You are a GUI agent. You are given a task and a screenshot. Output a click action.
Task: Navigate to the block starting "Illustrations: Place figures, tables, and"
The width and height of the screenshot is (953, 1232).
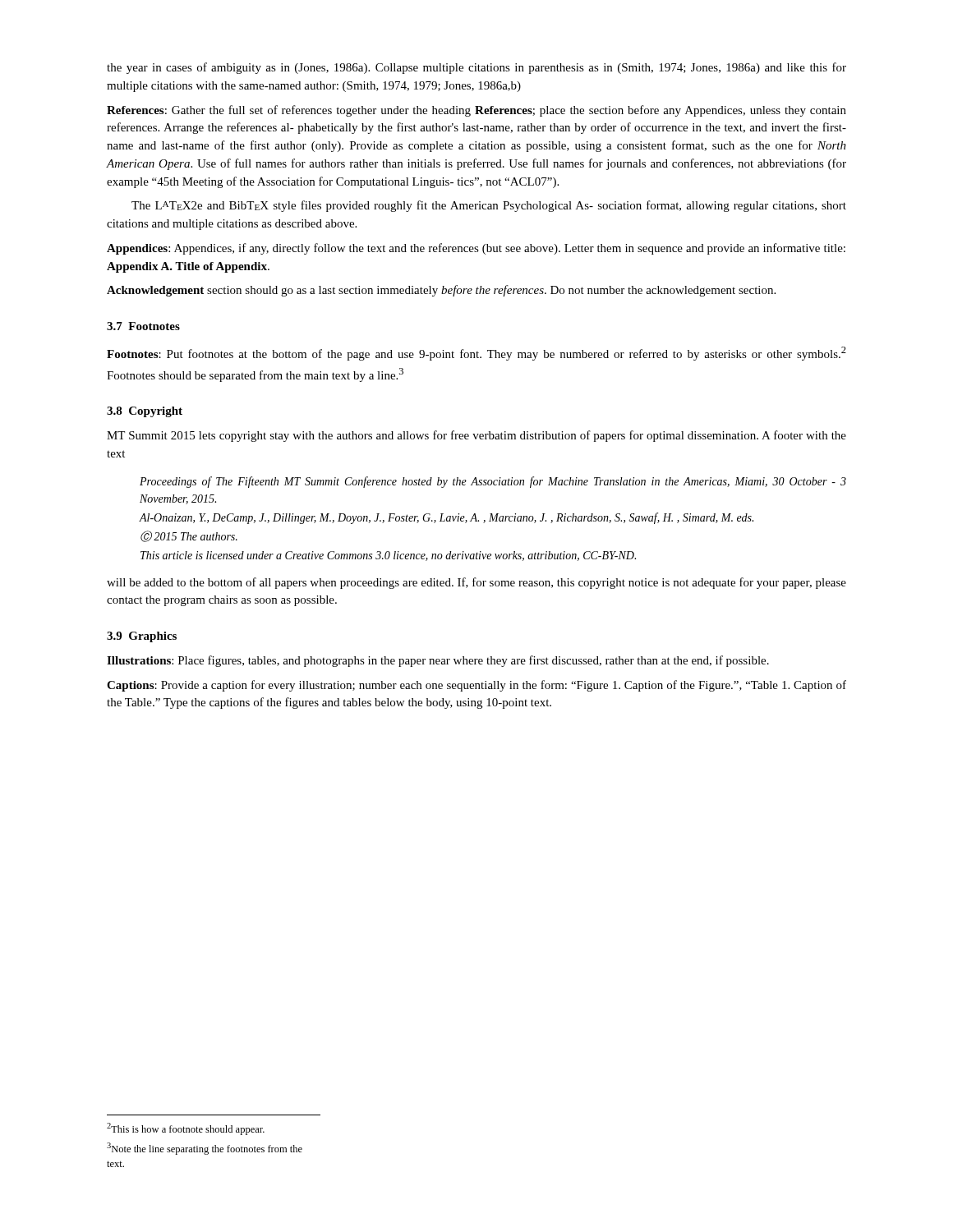pos(476,661)
